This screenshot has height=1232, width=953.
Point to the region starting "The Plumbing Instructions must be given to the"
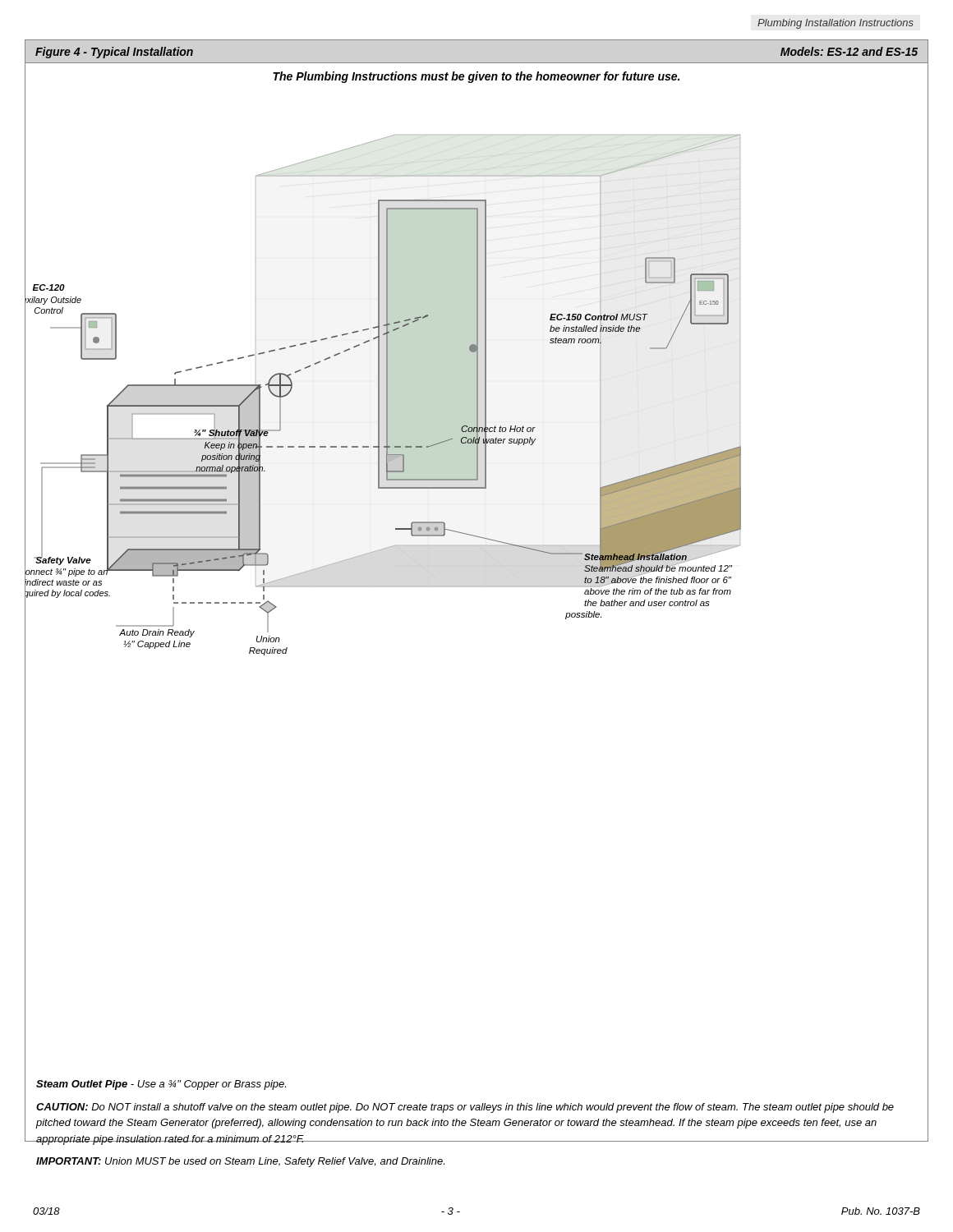coord(476,76)
